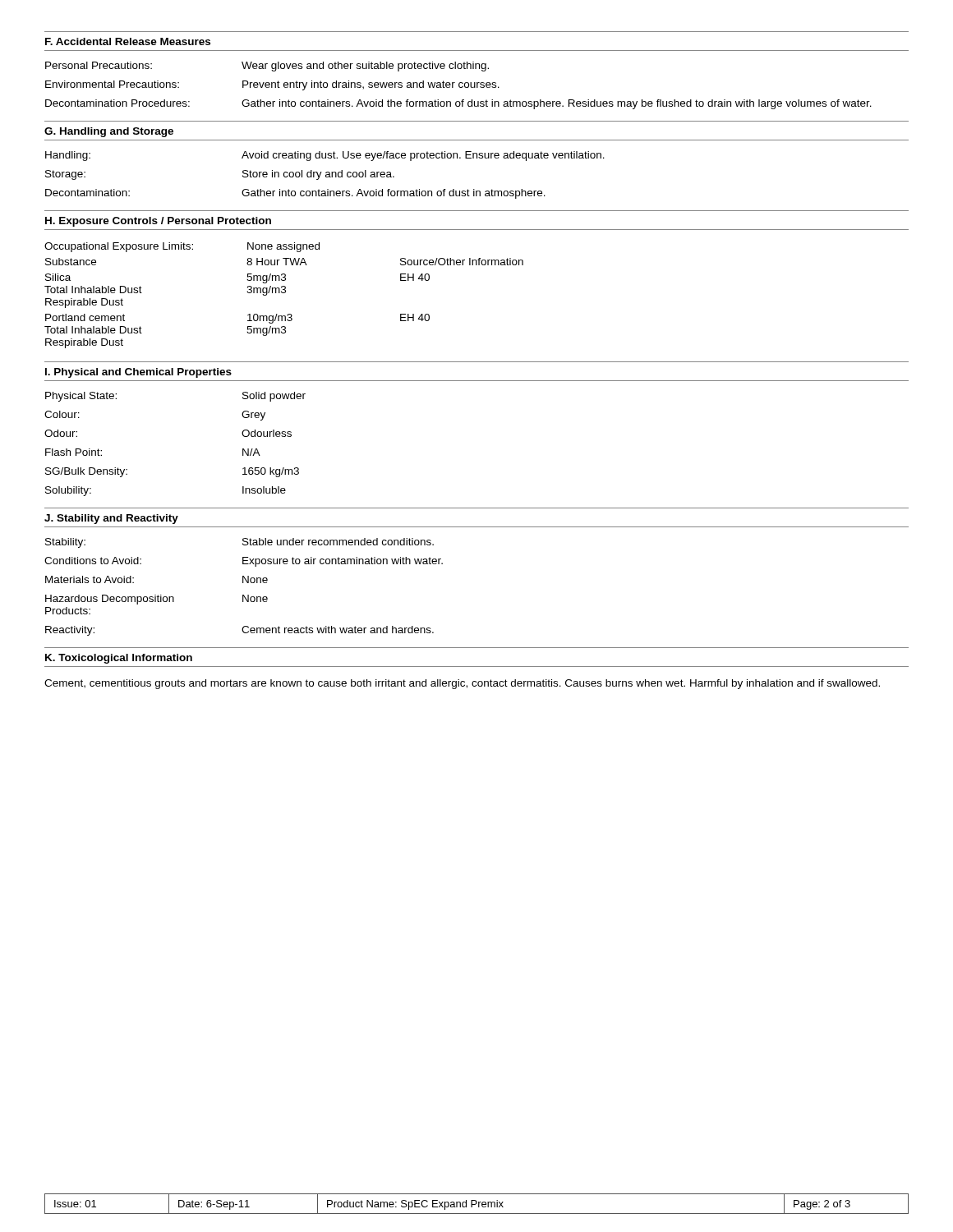Point to the section header beginning "J. Stability and"
This screenshot has height=1232, width=953.
click(111, 518)
